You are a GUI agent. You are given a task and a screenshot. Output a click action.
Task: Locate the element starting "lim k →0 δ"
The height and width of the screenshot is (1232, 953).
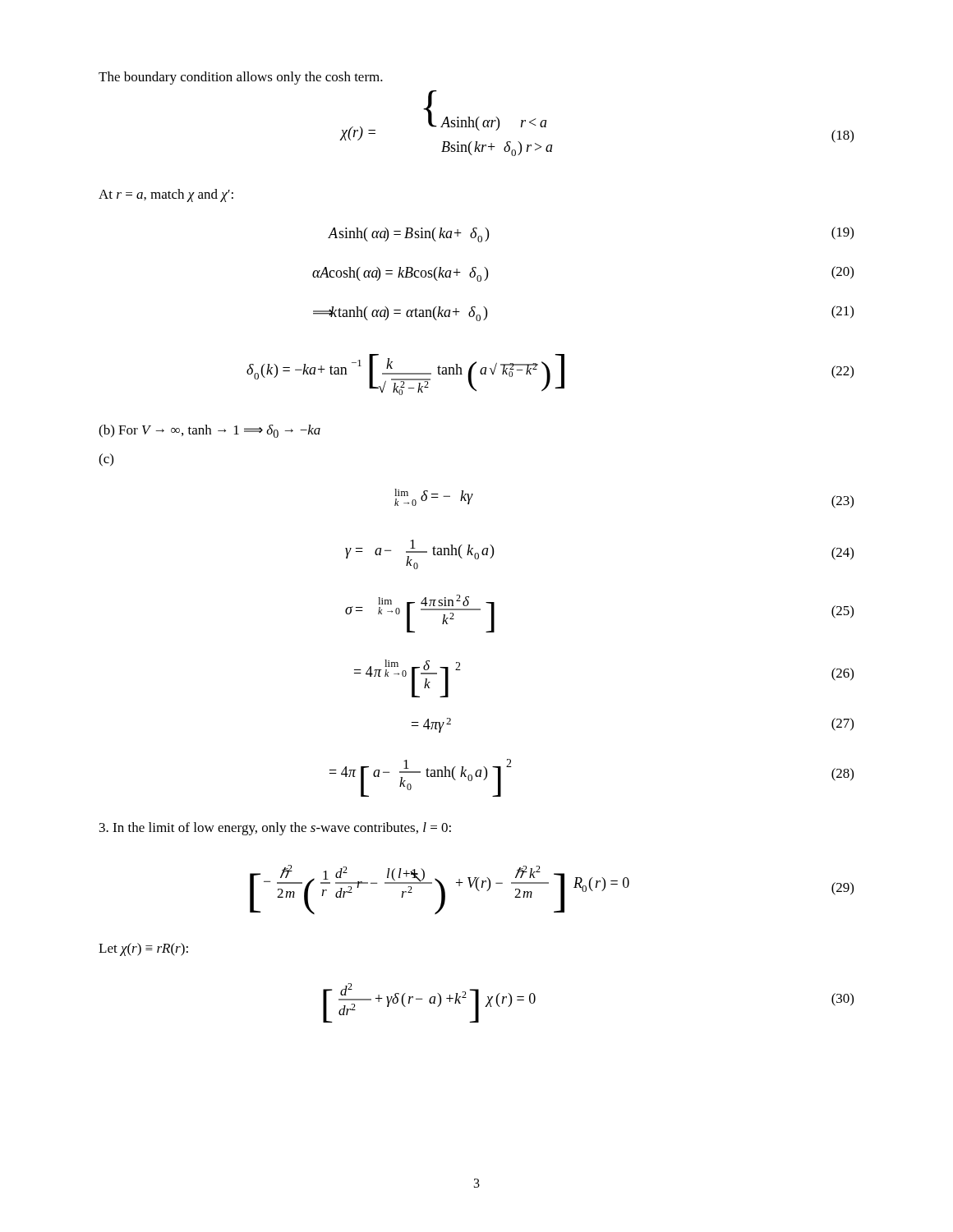(476, 501)
